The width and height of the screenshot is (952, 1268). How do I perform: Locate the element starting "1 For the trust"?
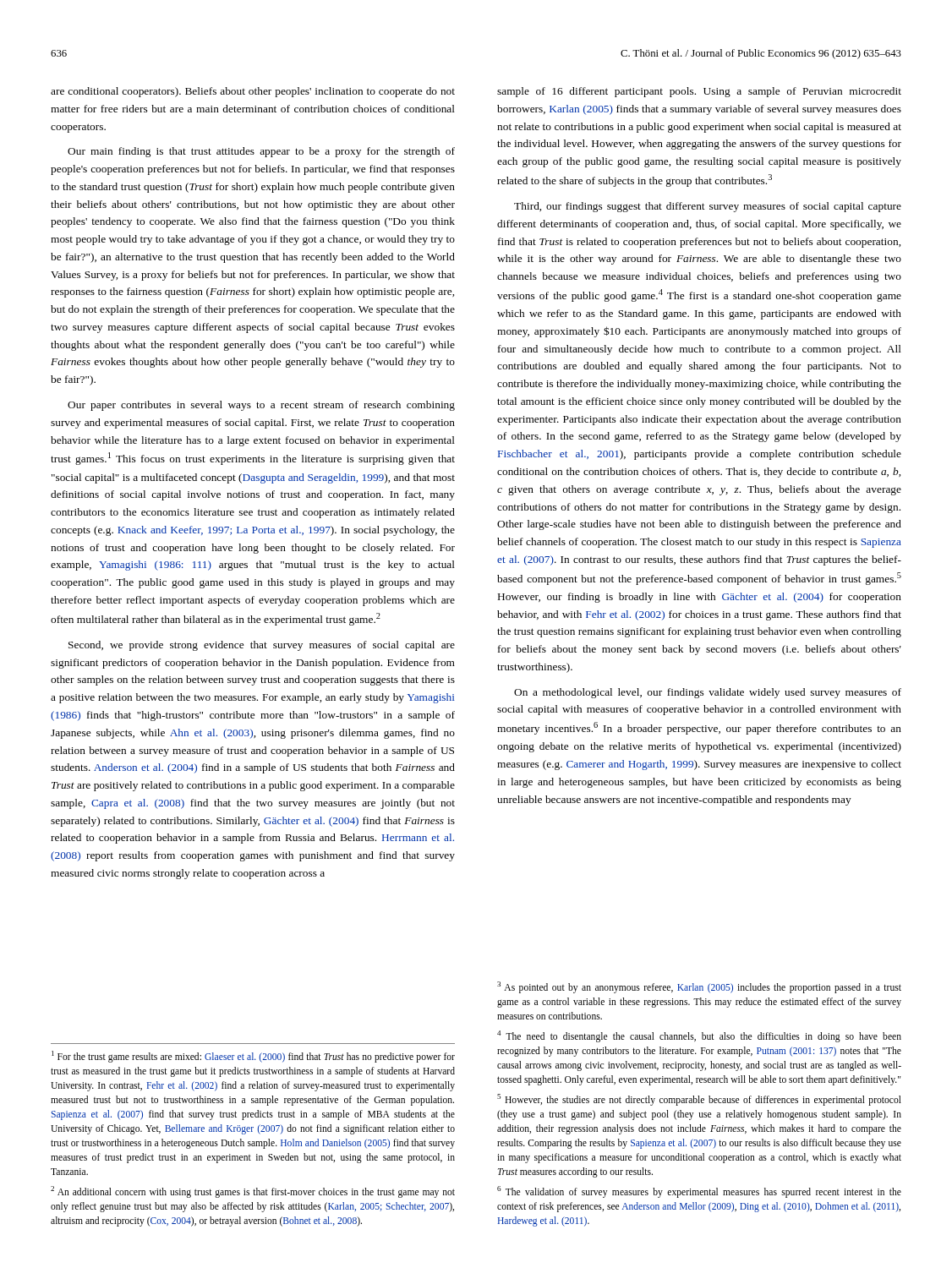click(x=253, y=1138)
